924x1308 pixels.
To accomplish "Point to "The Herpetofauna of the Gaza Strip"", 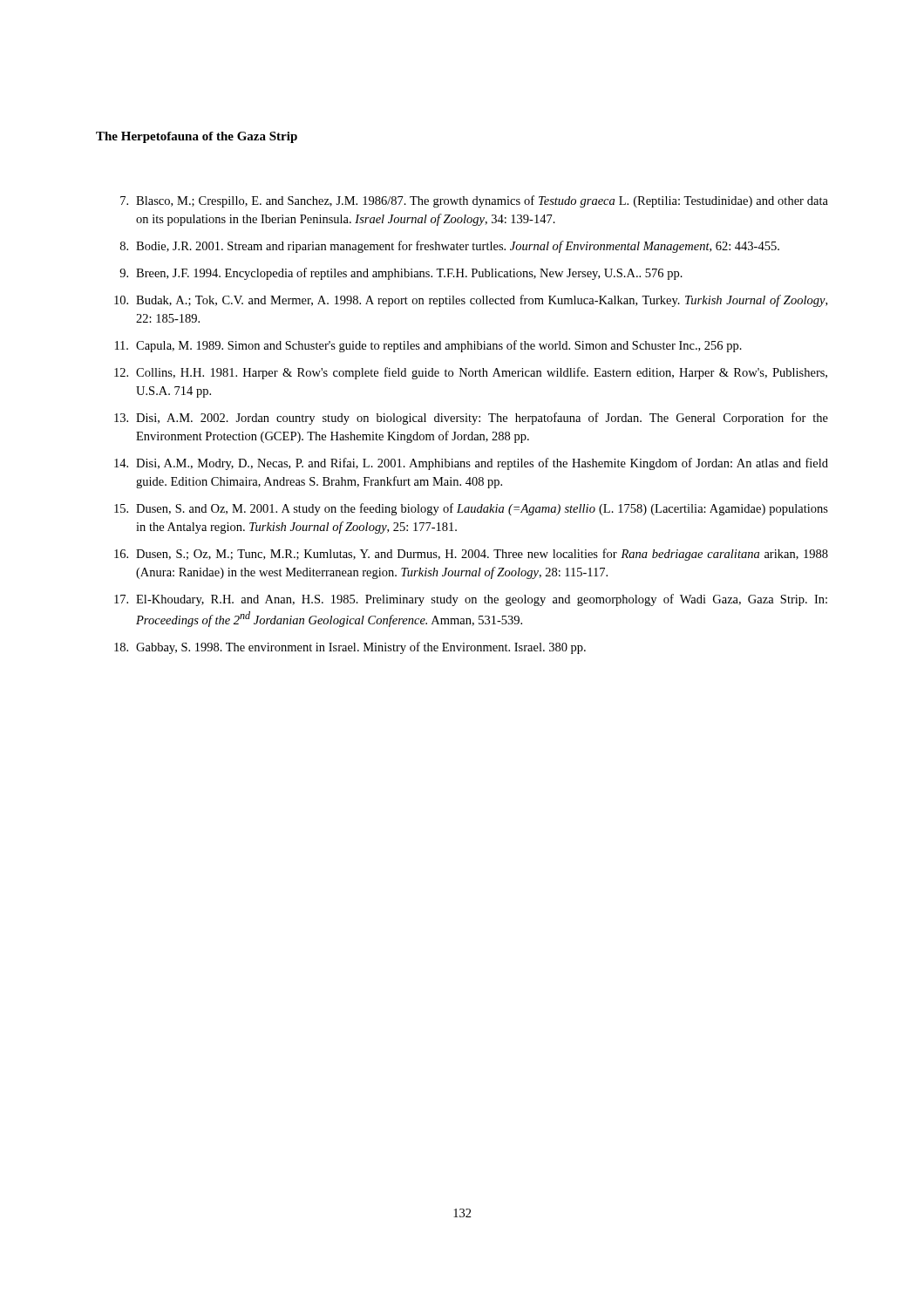I will coord(197,136).
